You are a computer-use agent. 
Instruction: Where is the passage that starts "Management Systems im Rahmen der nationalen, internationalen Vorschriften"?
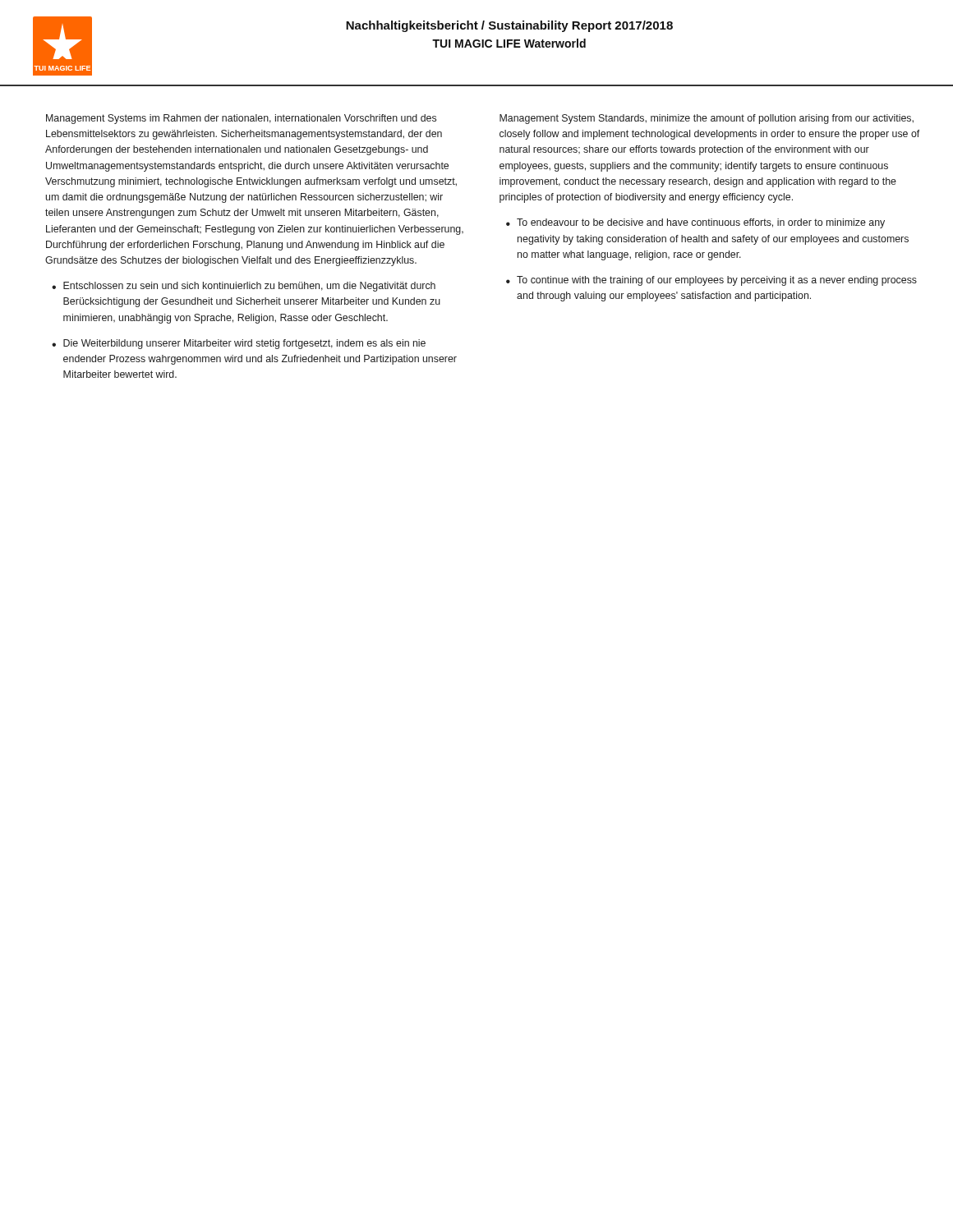click(x=255, y=189)
